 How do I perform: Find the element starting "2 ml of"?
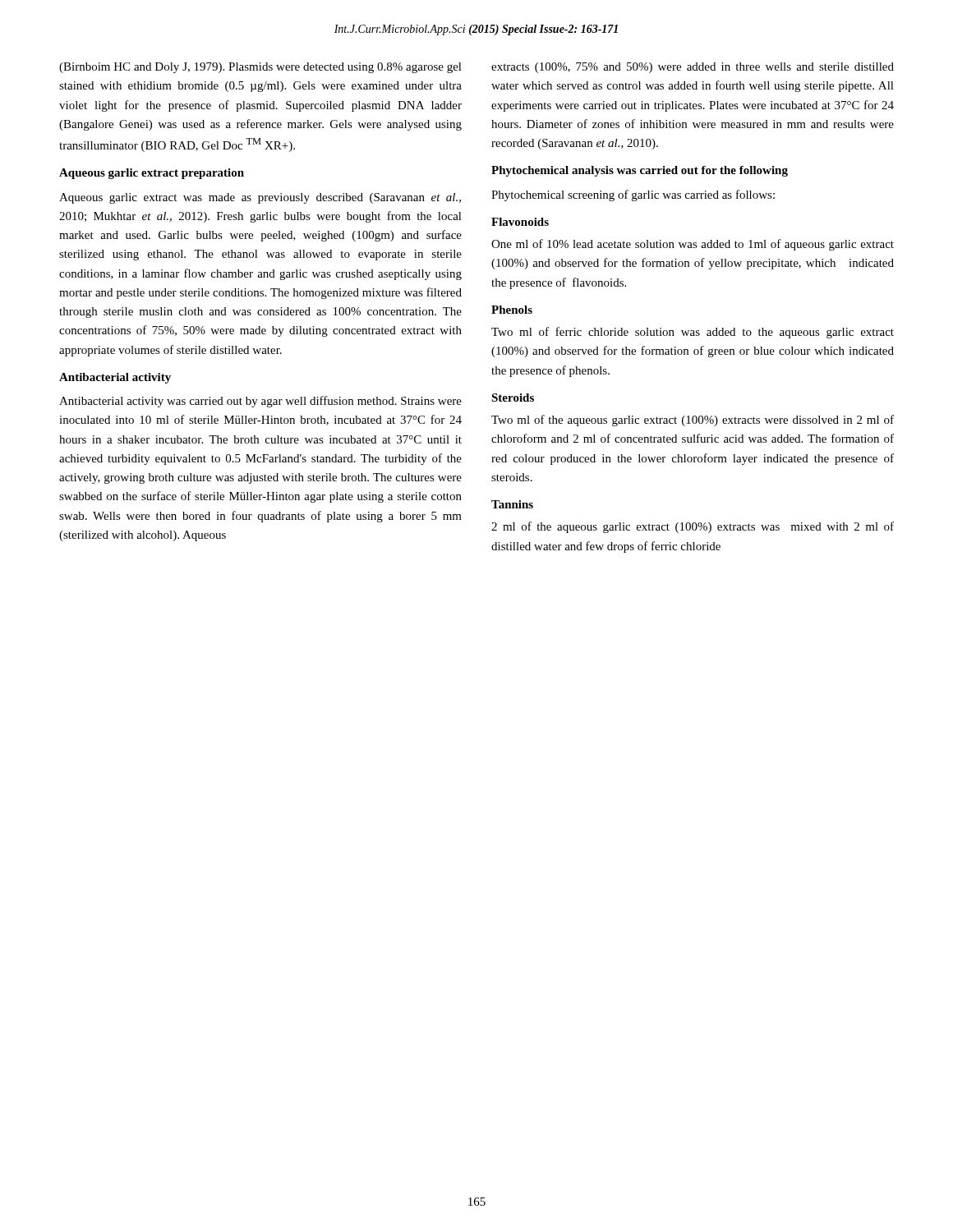click(x=693, y=536)
